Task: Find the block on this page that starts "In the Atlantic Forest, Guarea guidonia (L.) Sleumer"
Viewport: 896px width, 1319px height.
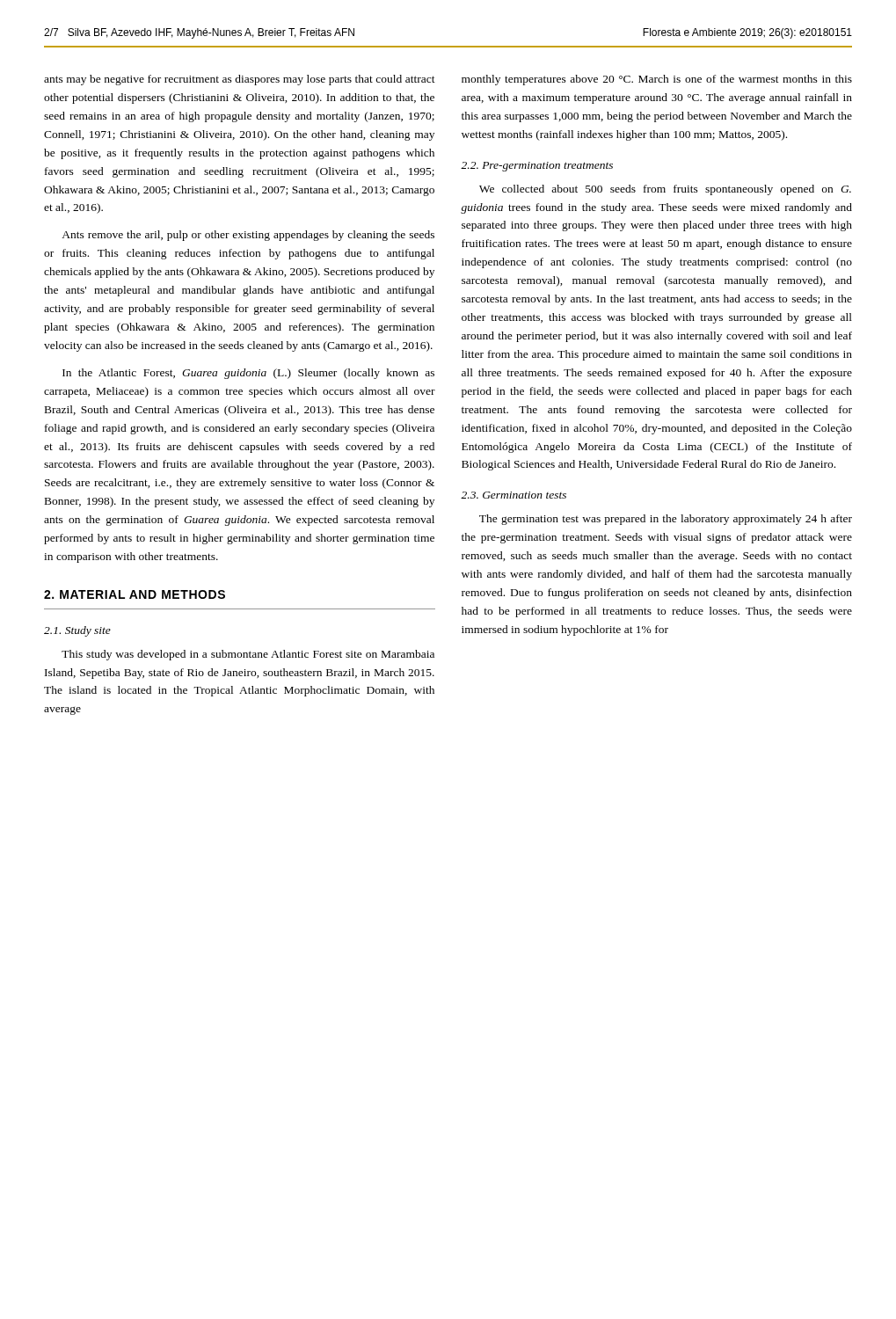Action: [239, 465]
